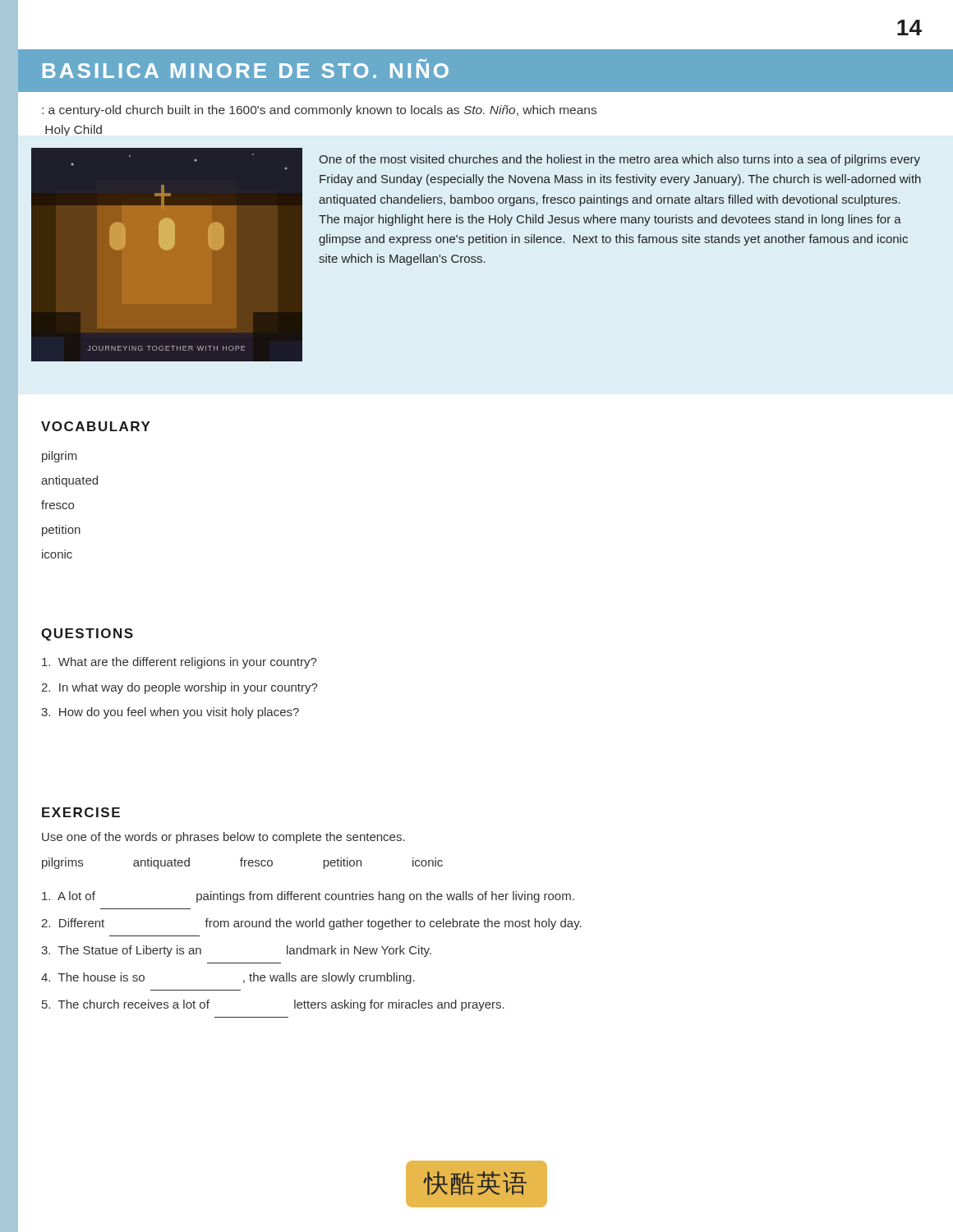Locate the photo
953x1232 pixels.
click(x=167, y=255)
